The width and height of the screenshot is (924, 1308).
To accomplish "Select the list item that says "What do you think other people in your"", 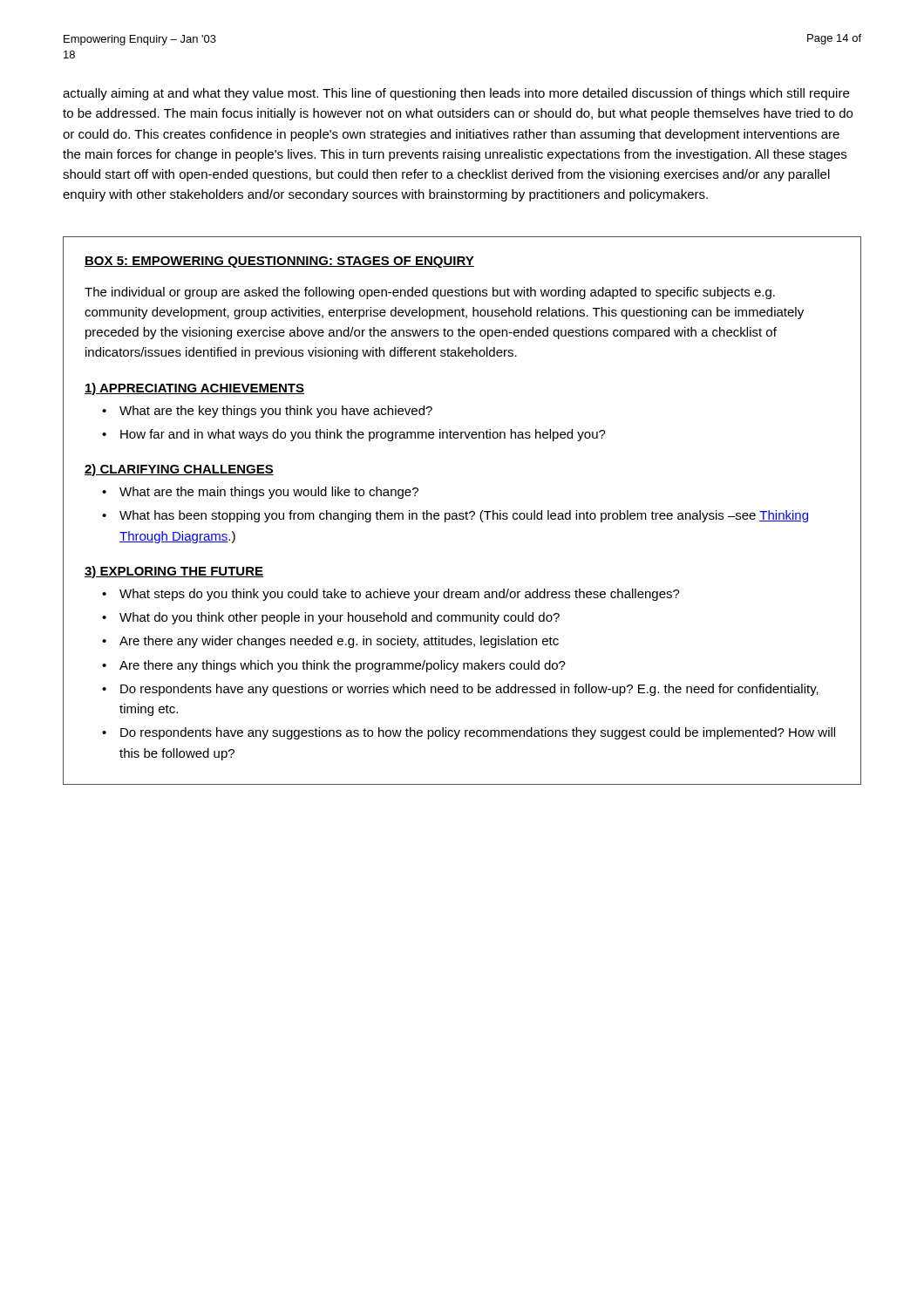I will point(340,617).
